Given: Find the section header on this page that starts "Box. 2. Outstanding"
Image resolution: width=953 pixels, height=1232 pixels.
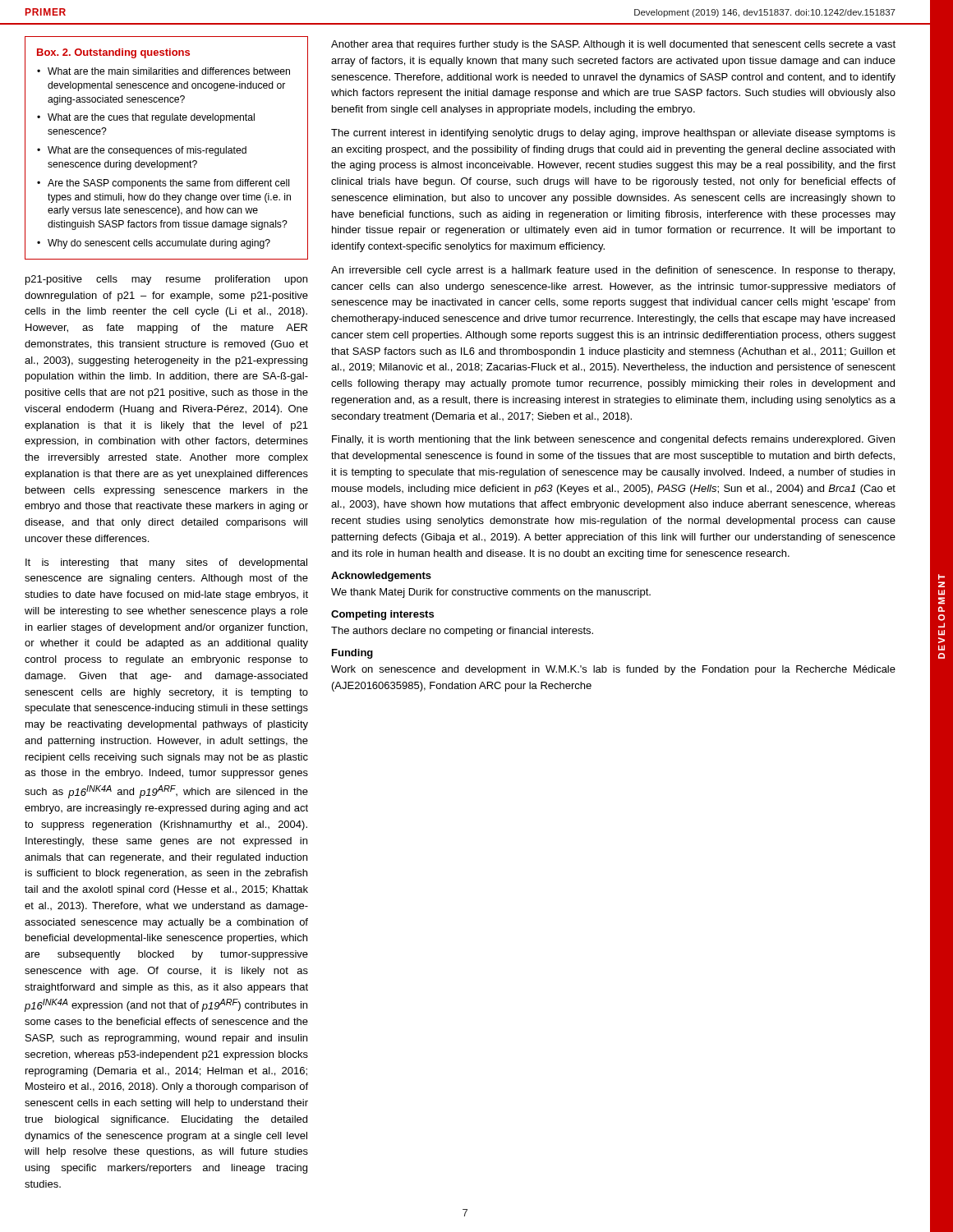Looking at the screenshot, I should pyautogui.click(x=113, y=52).
